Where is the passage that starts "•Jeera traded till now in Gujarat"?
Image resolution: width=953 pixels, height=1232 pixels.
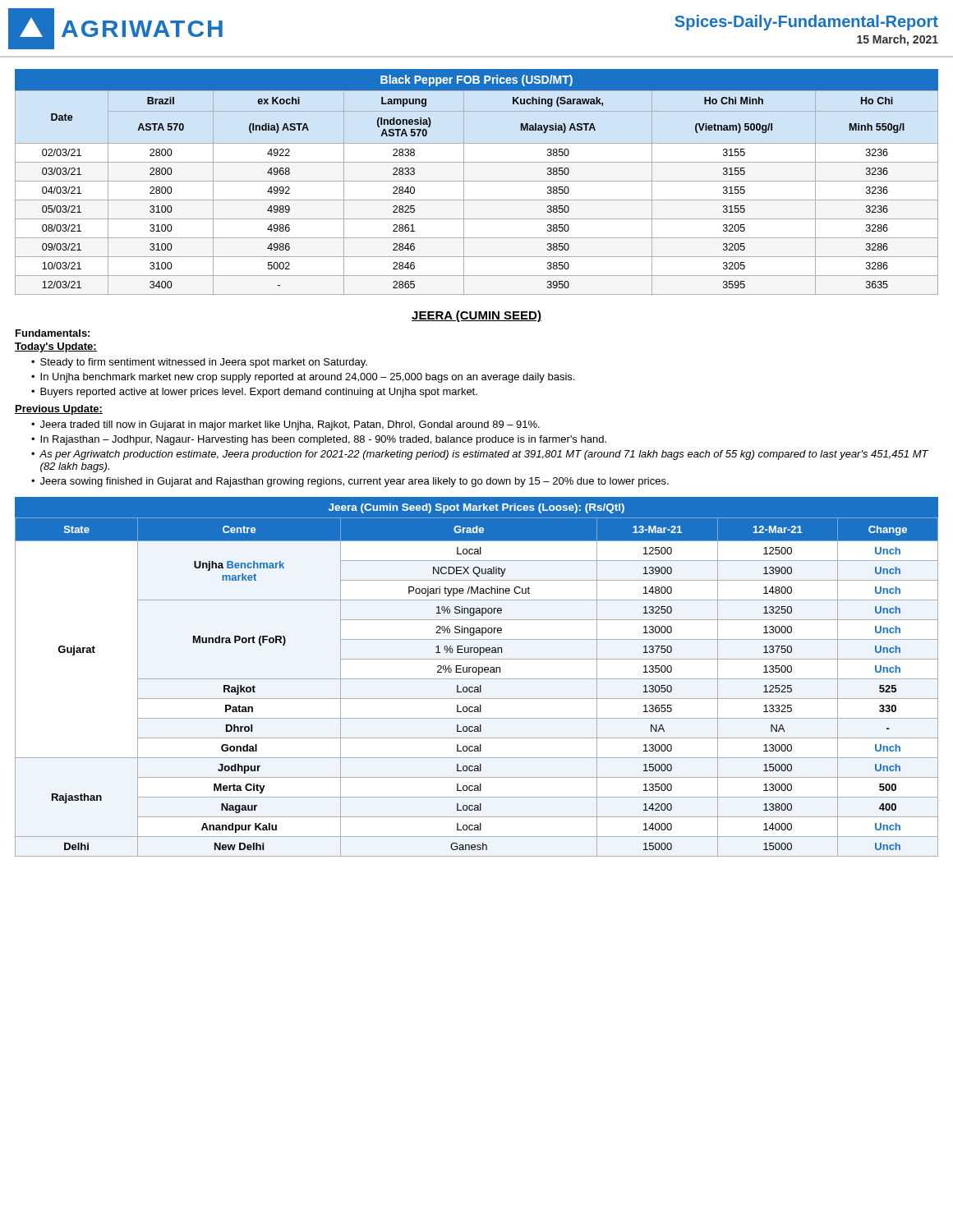coord(286,424)
